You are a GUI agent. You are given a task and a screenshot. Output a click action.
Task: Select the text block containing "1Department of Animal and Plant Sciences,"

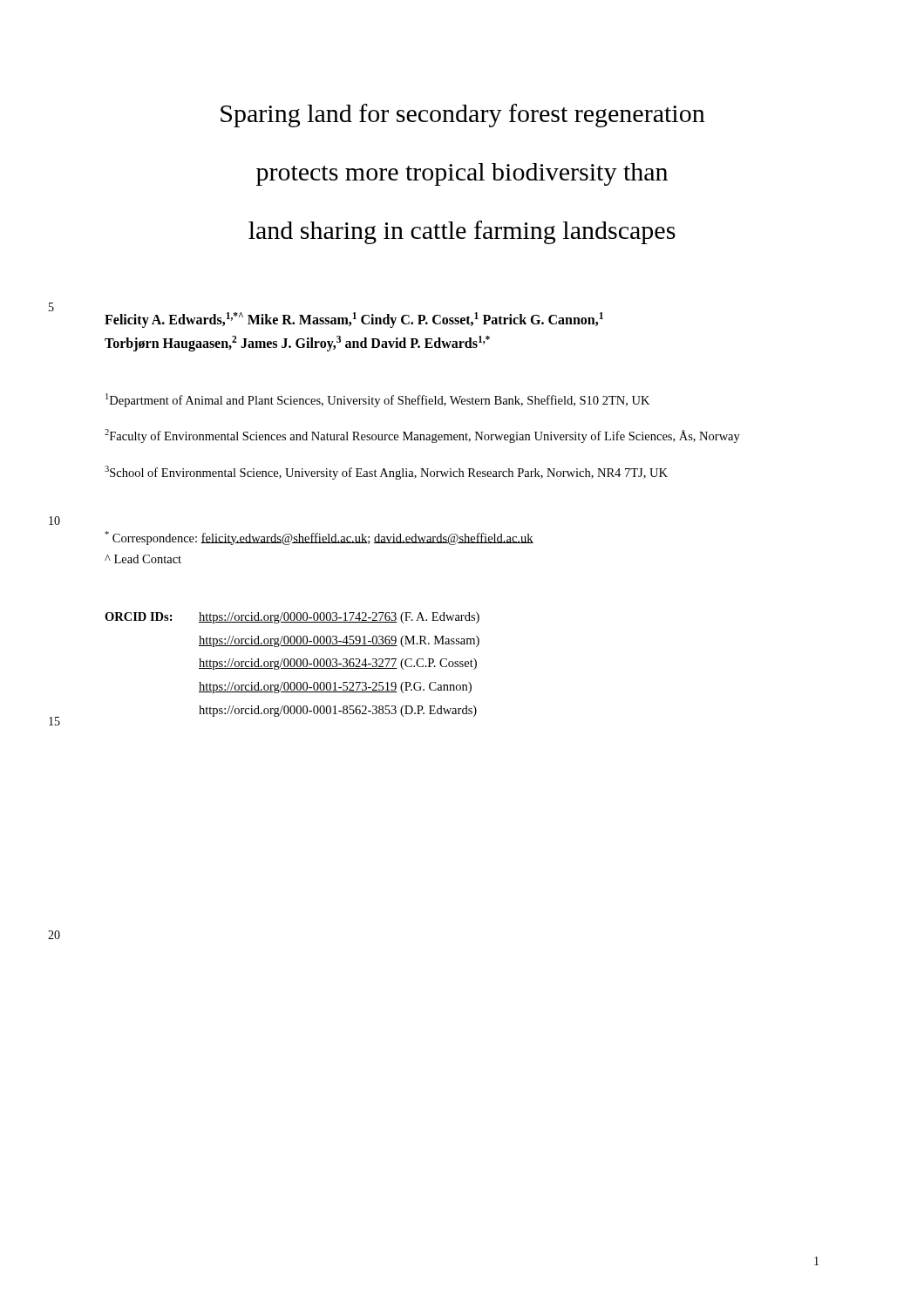tap(377, 399)
